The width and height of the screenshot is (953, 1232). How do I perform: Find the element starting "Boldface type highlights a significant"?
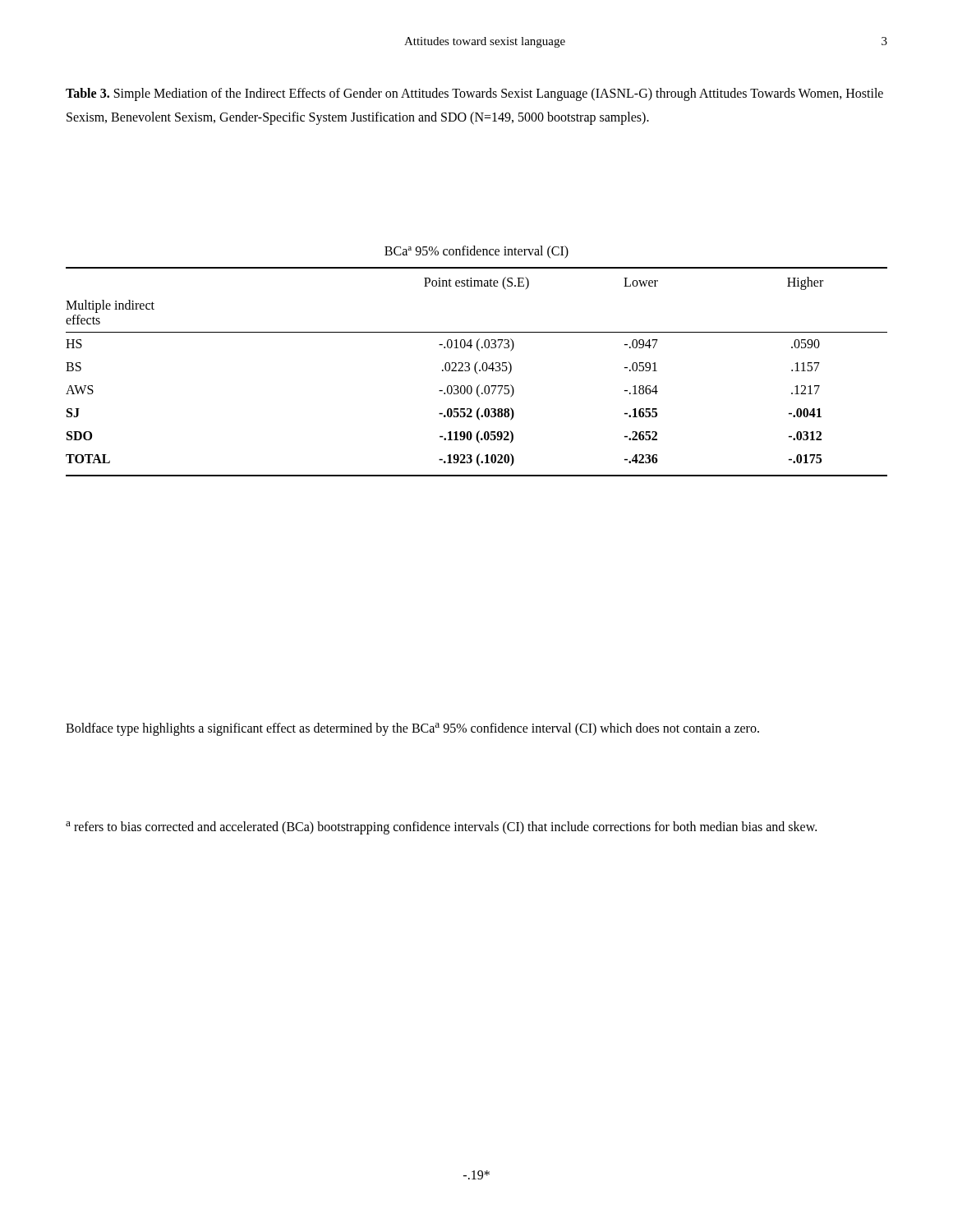pyautogui.click(x=413, y=727)
